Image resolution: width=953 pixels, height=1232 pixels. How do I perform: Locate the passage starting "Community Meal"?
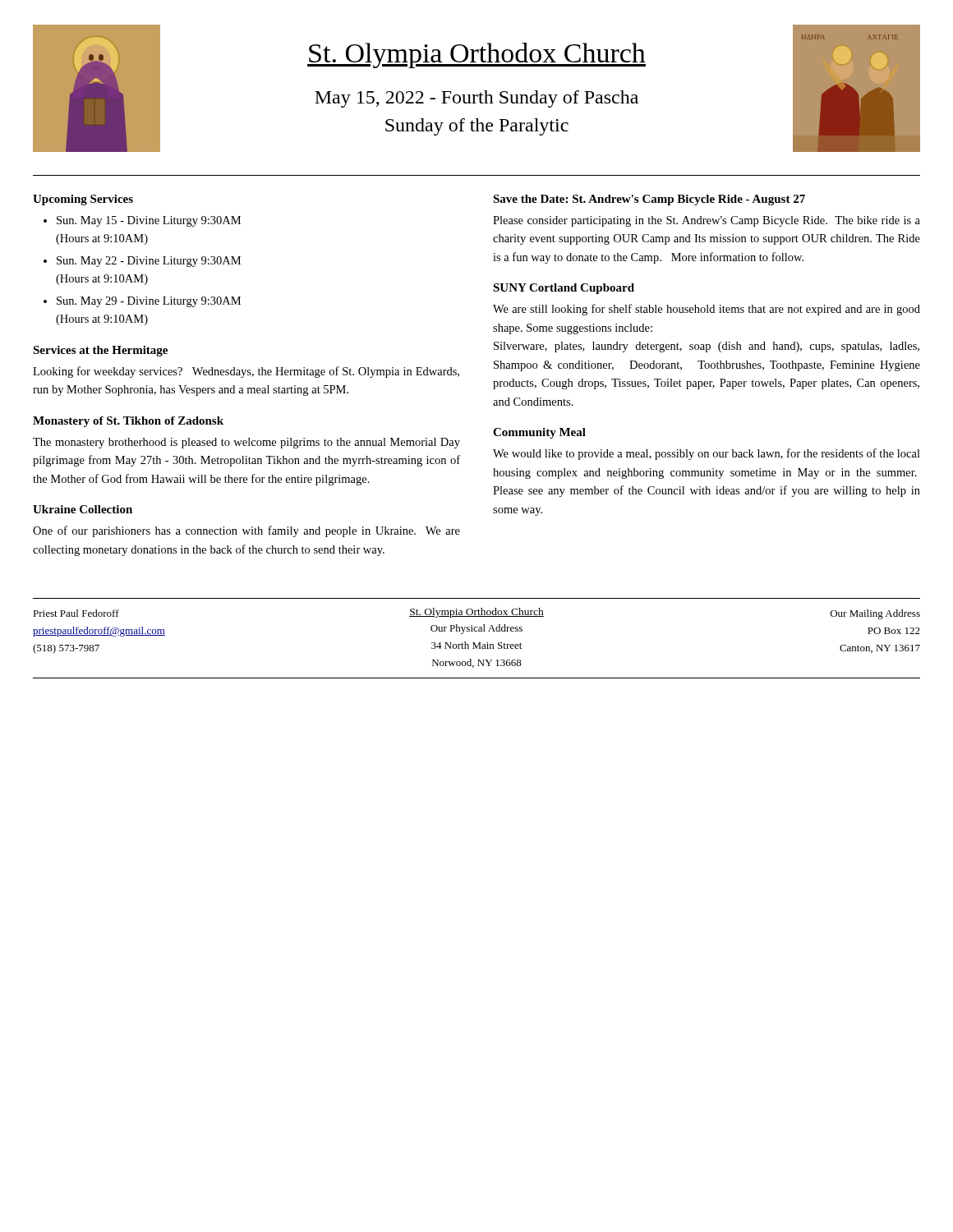(x=539, y=433)
